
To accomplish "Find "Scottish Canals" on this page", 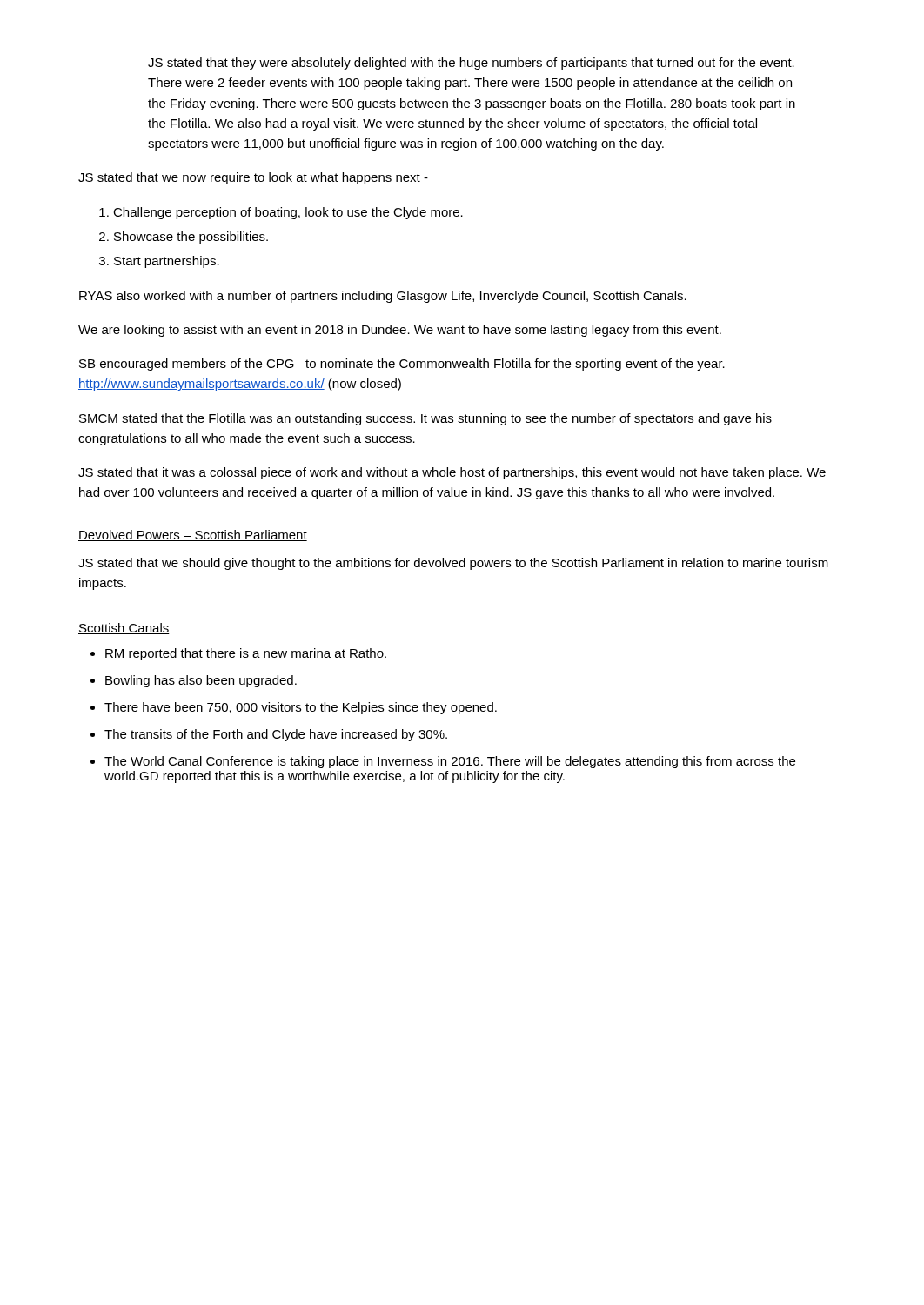I will click(124, 628).
